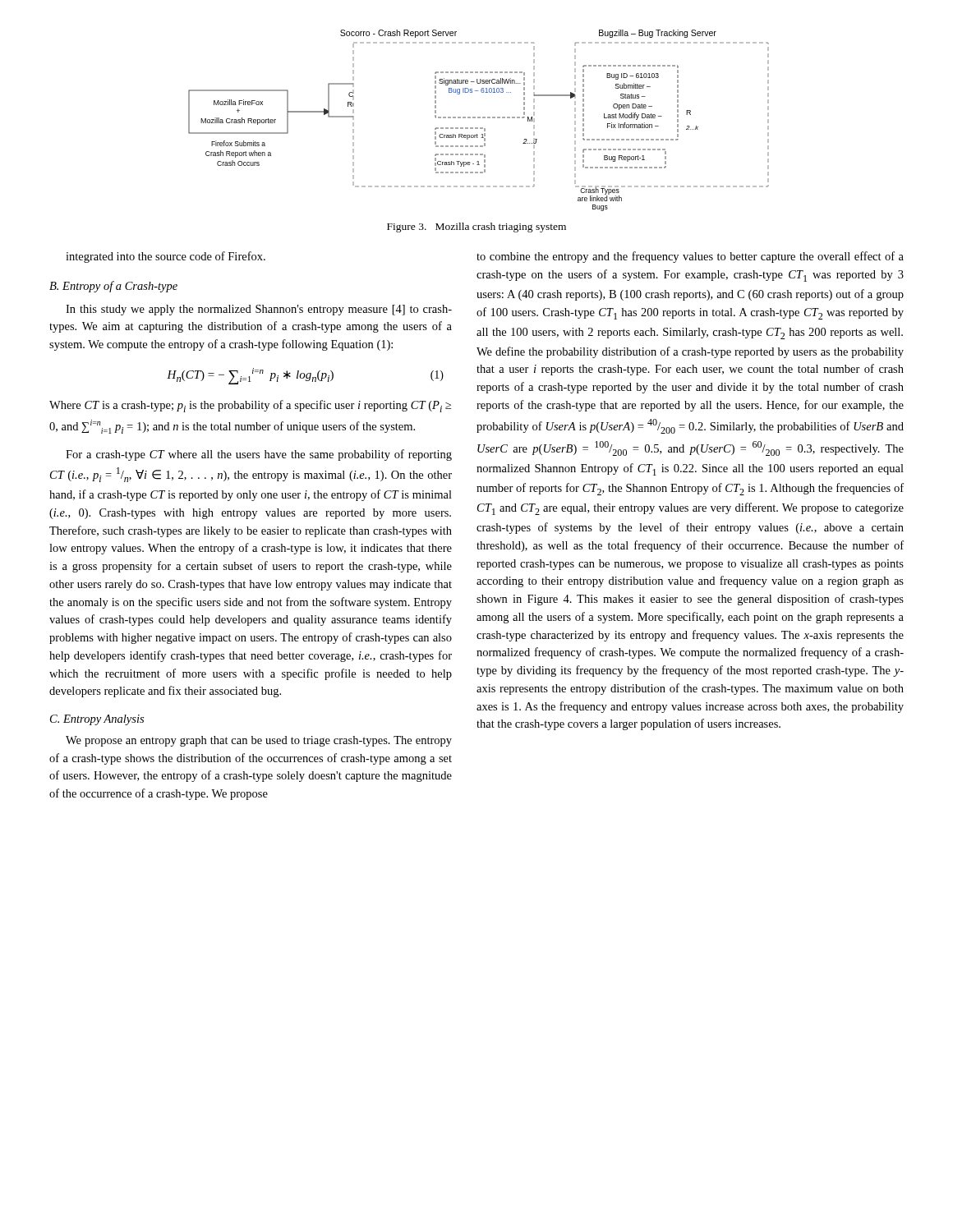Find the passage starting "In this study we apply"
953x1232 pixels.
[251, 327]
